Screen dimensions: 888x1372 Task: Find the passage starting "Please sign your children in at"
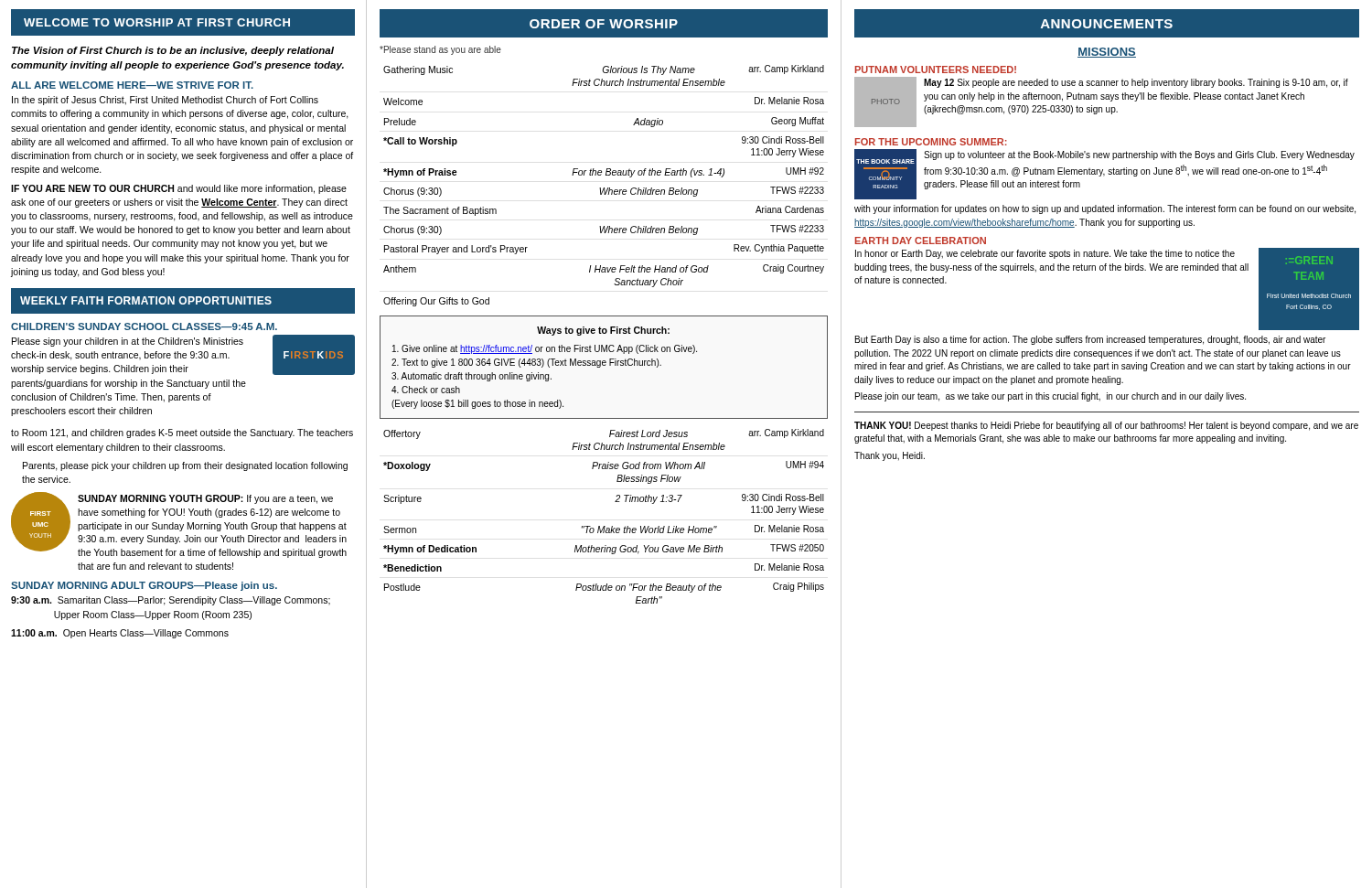tap(128, 376)
